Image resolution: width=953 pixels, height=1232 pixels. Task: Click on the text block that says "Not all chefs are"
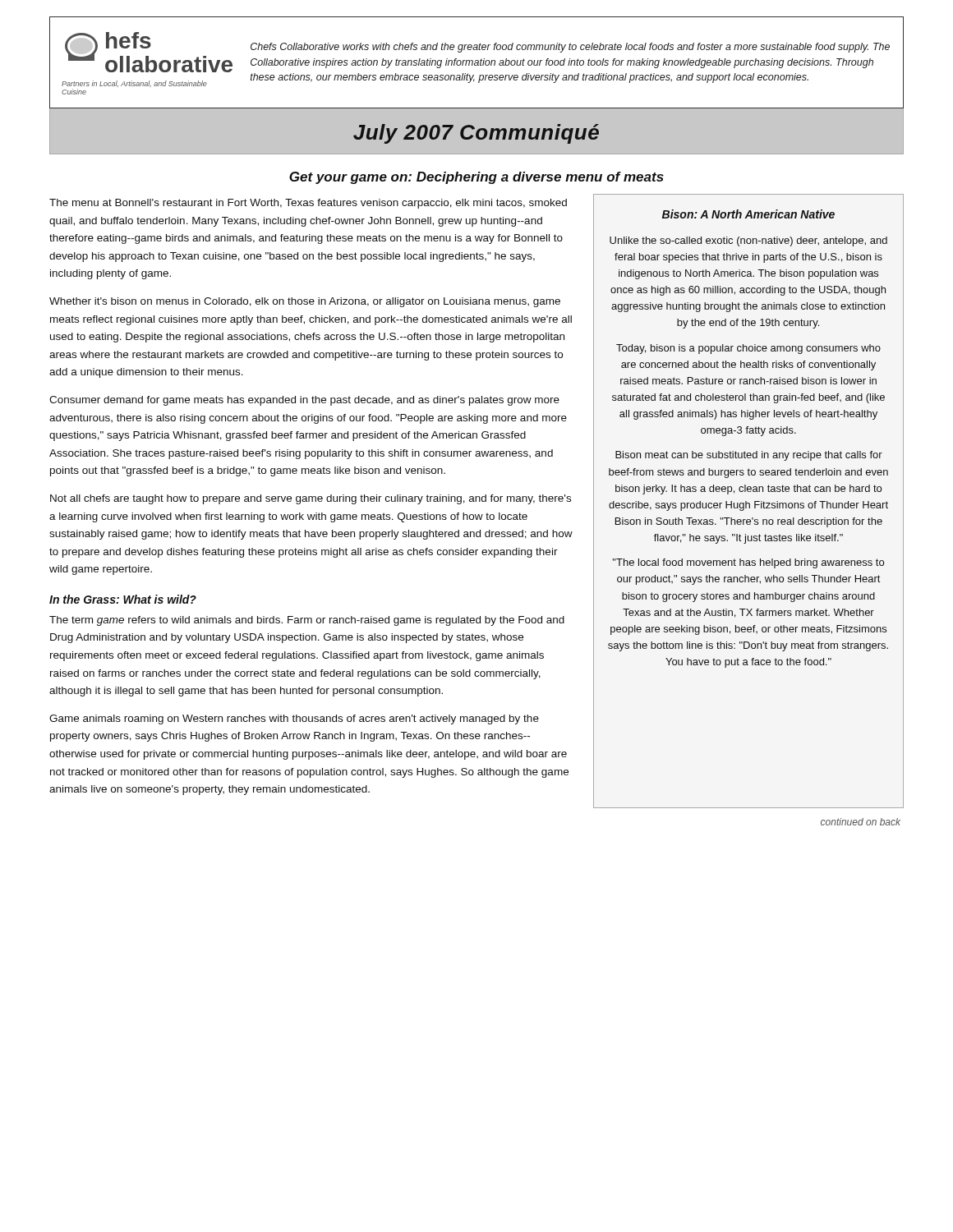pyautogui.click(x=312, y=534)
